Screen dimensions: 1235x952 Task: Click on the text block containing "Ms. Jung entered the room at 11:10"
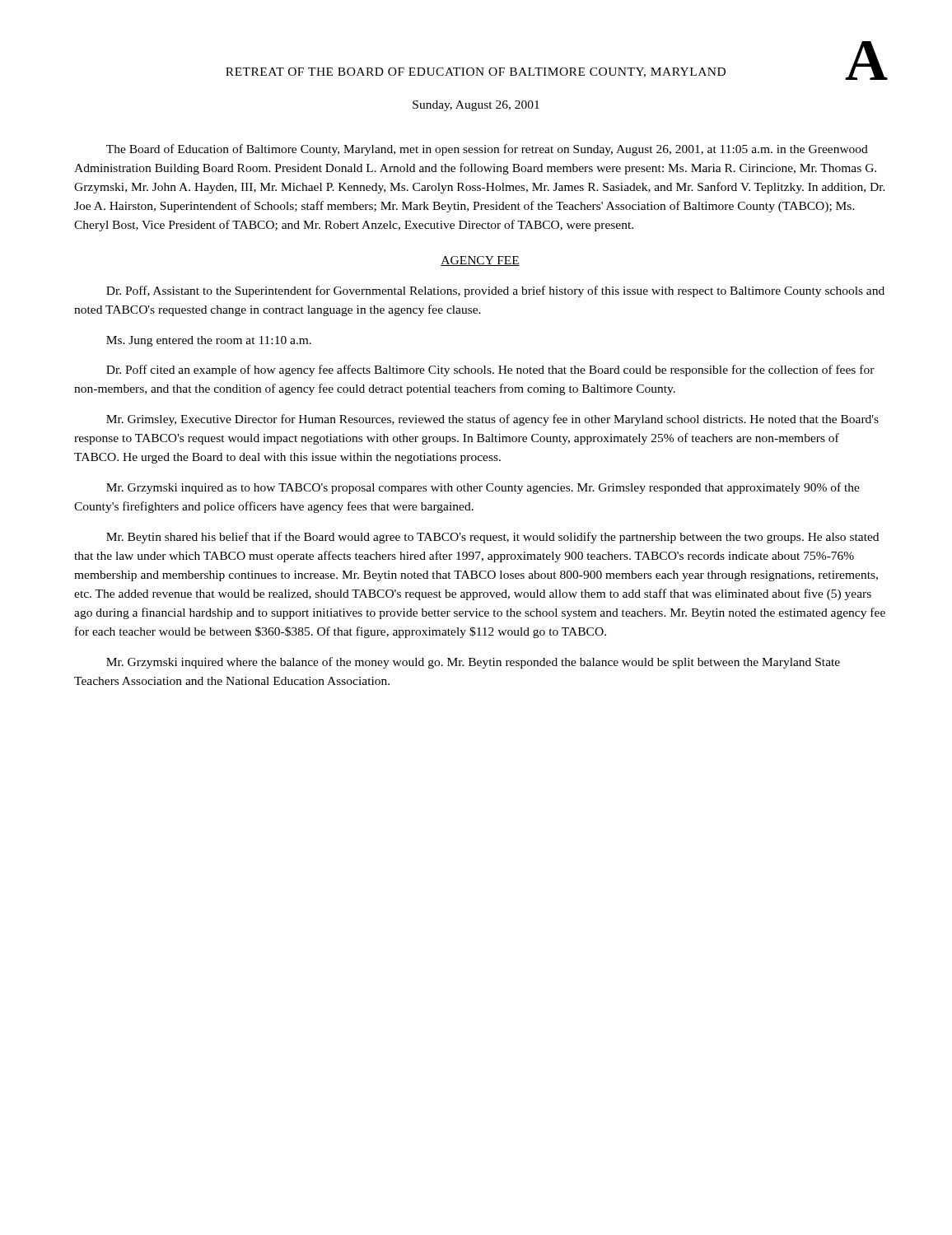pos(209,339)
